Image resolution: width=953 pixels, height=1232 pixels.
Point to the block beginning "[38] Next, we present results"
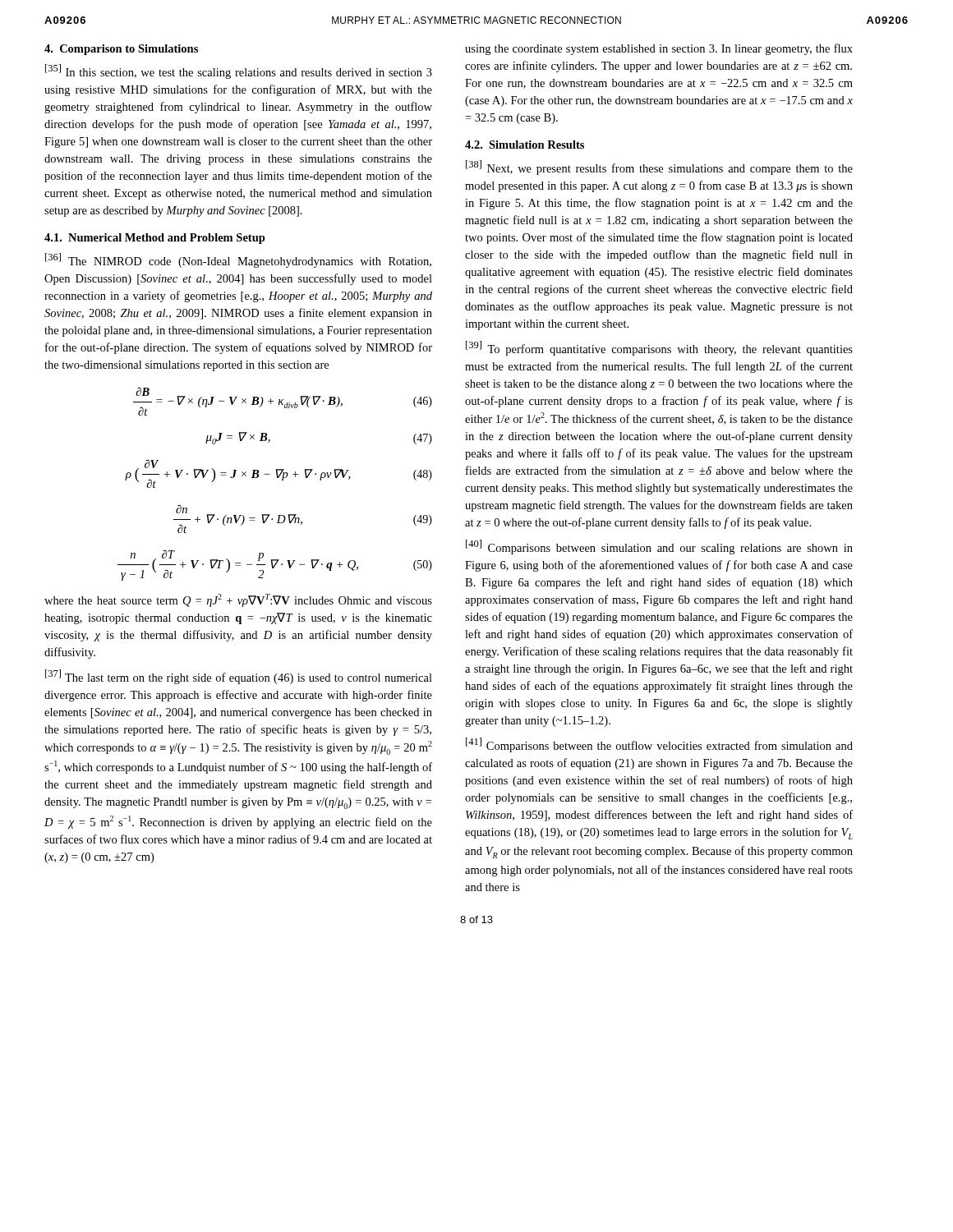[659, 245]
